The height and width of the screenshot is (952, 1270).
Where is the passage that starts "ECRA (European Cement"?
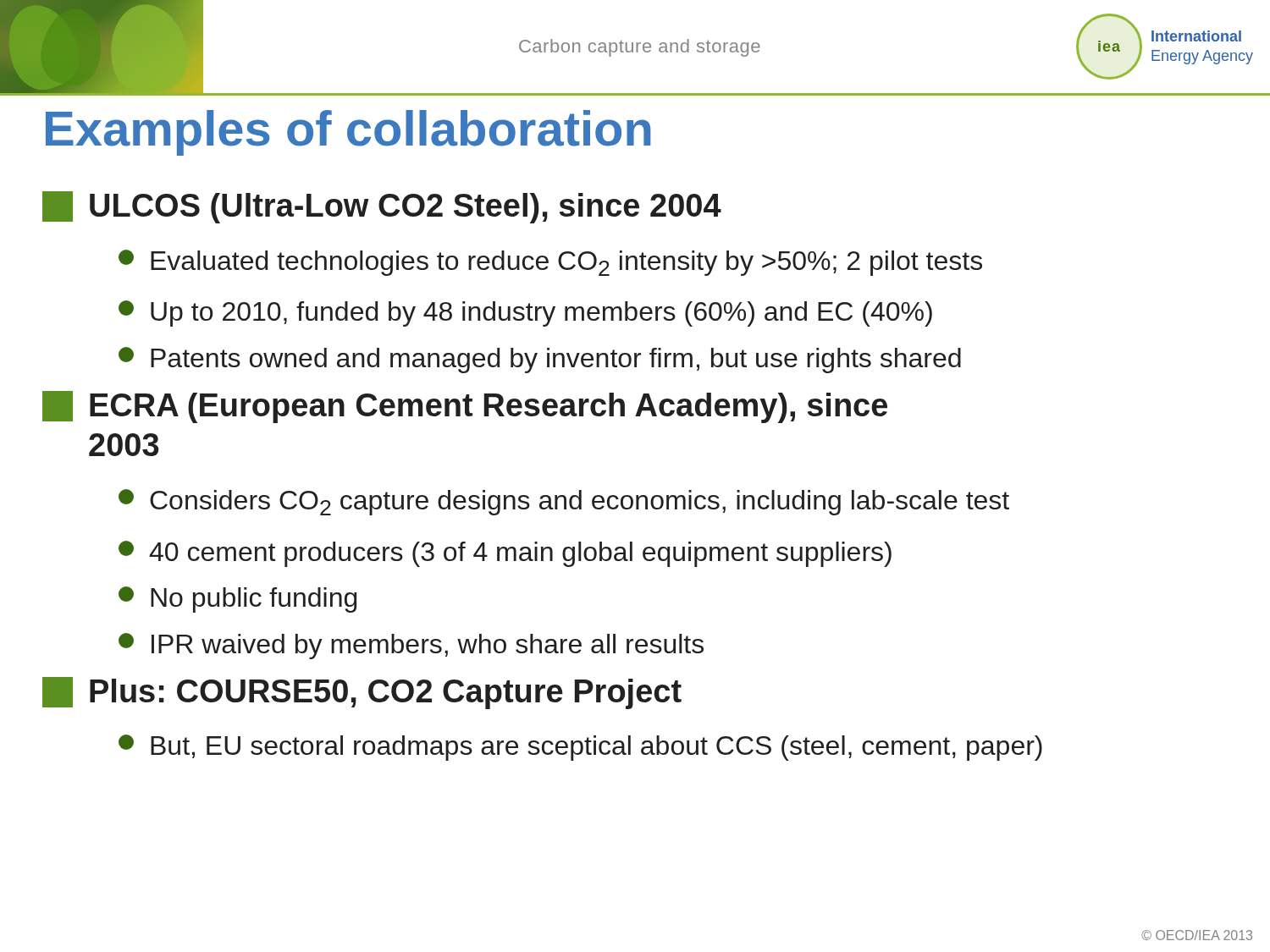coord(465,426)
